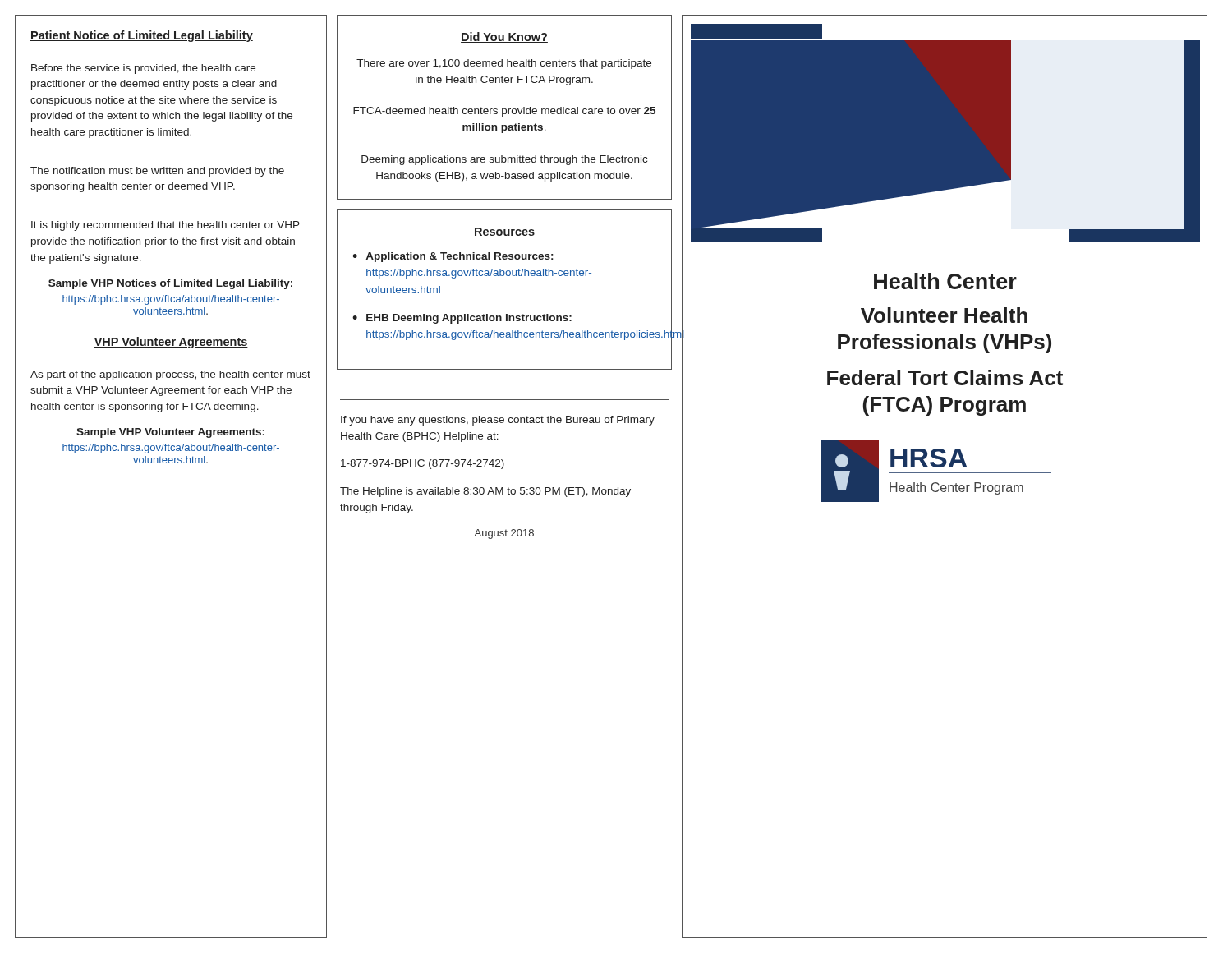Viewport: 1232px width, 953px height.
Task: Find the illustration
Action: (945, 135)
